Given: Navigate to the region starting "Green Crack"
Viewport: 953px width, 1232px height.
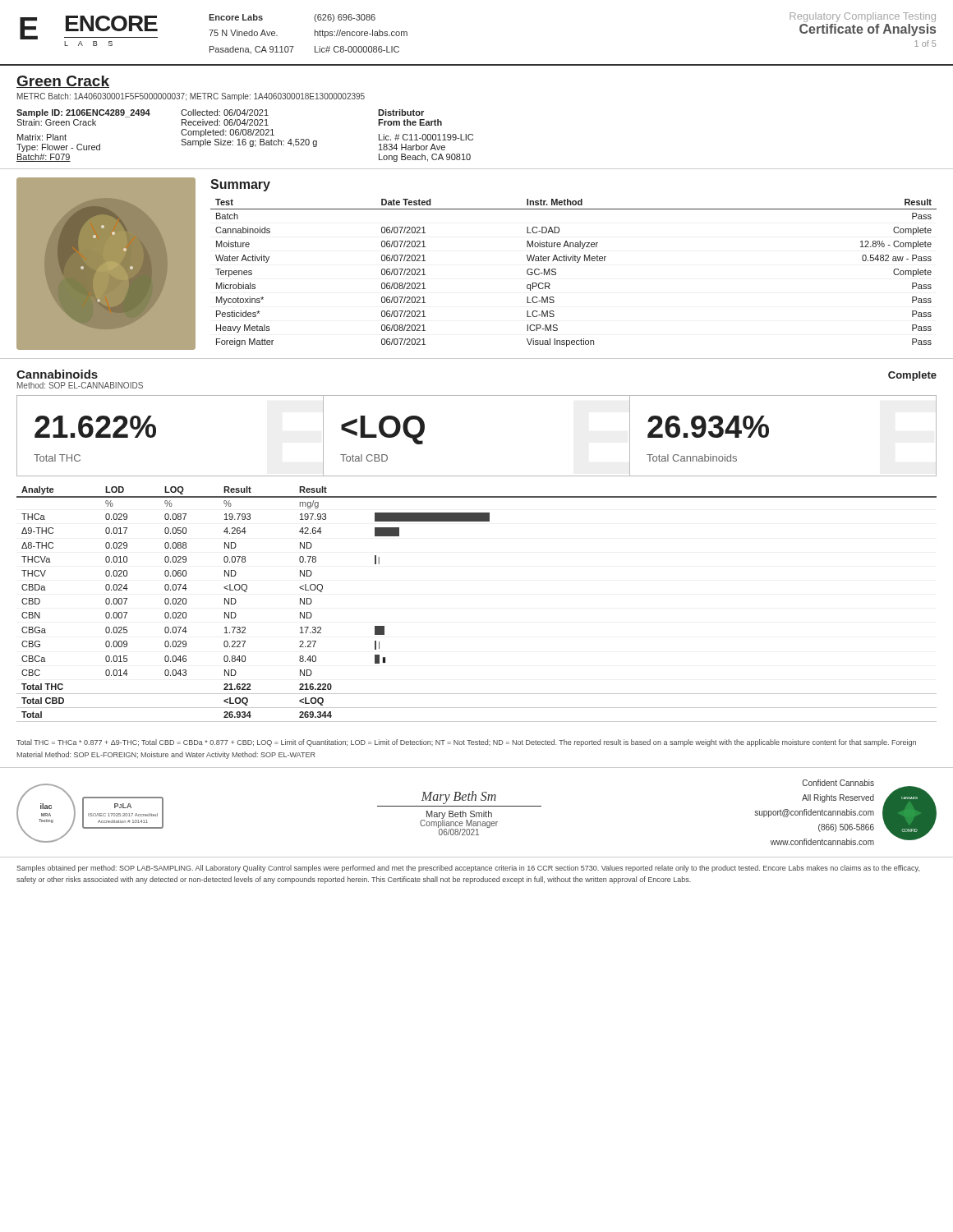Looking at the screenshot, I should (63, 81).
